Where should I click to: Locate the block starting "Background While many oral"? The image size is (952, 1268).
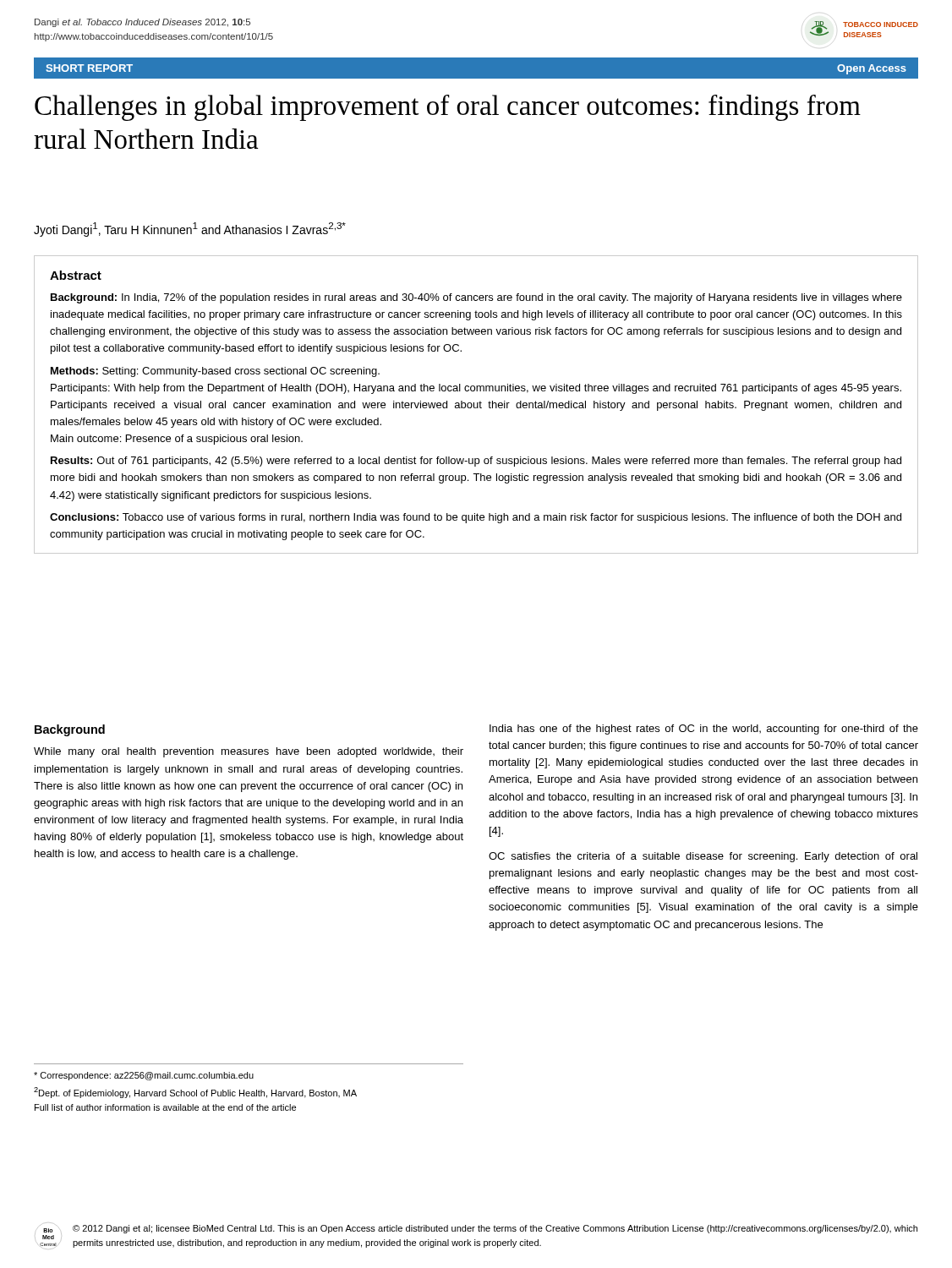point(249,791)
